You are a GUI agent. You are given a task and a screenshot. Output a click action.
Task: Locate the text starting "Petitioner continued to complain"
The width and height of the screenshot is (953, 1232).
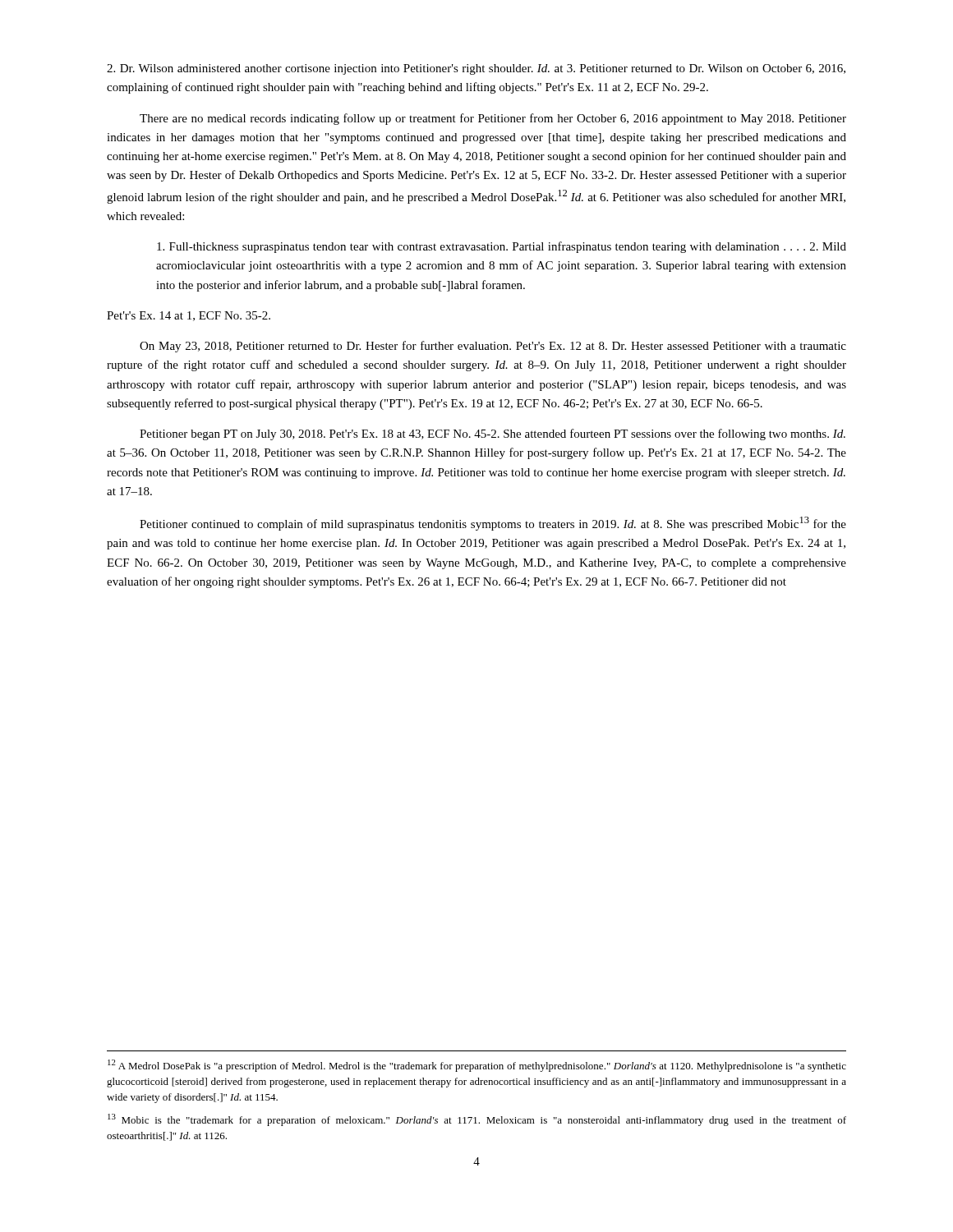476,552
